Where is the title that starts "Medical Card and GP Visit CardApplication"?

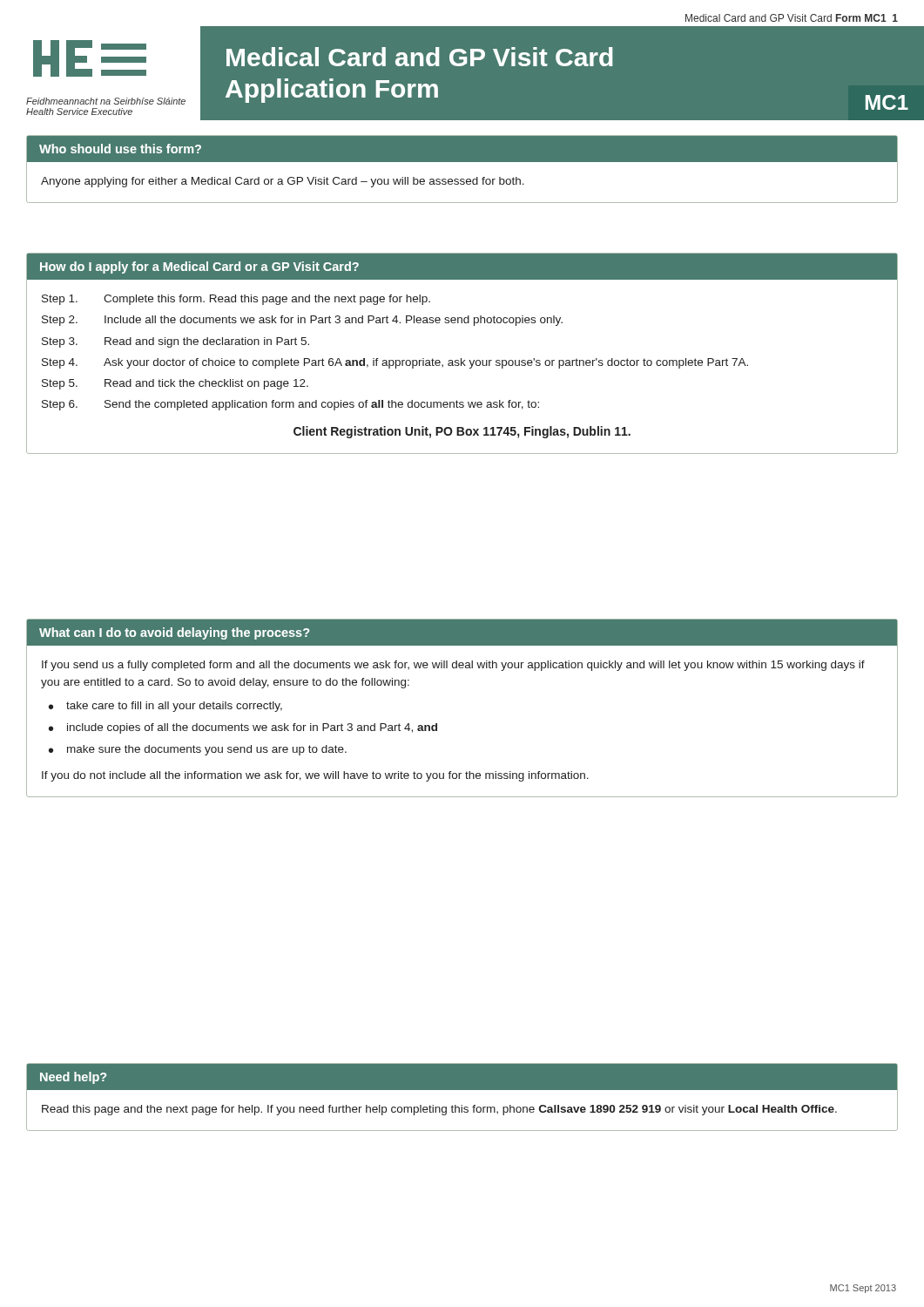(420, 57)
